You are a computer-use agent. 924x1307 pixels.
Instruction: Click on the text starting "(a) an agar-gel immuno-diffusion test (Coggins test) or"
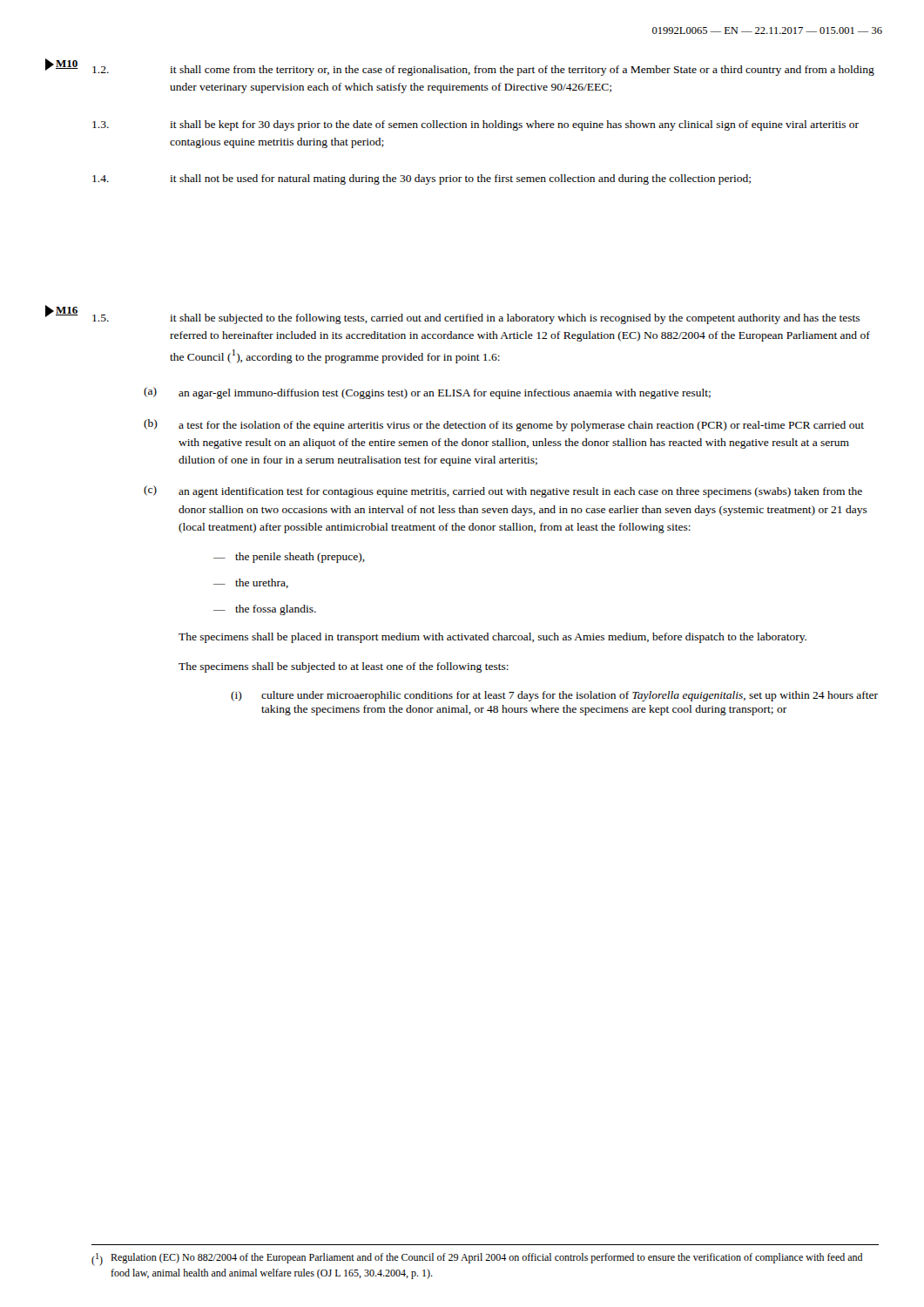511,393
